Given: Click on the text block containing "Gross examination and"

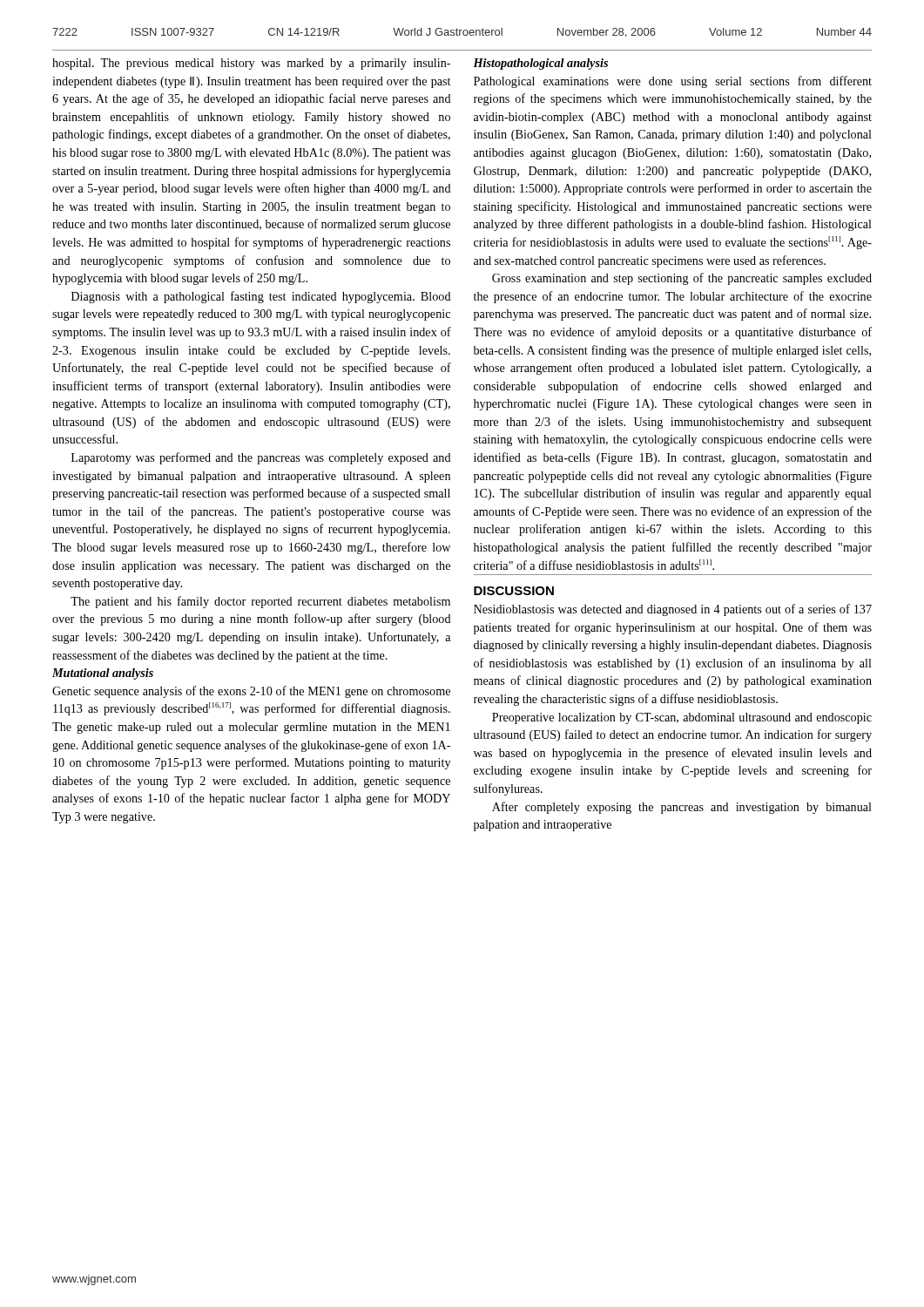Looking at the screenshot, I should [x=673, y=422].
